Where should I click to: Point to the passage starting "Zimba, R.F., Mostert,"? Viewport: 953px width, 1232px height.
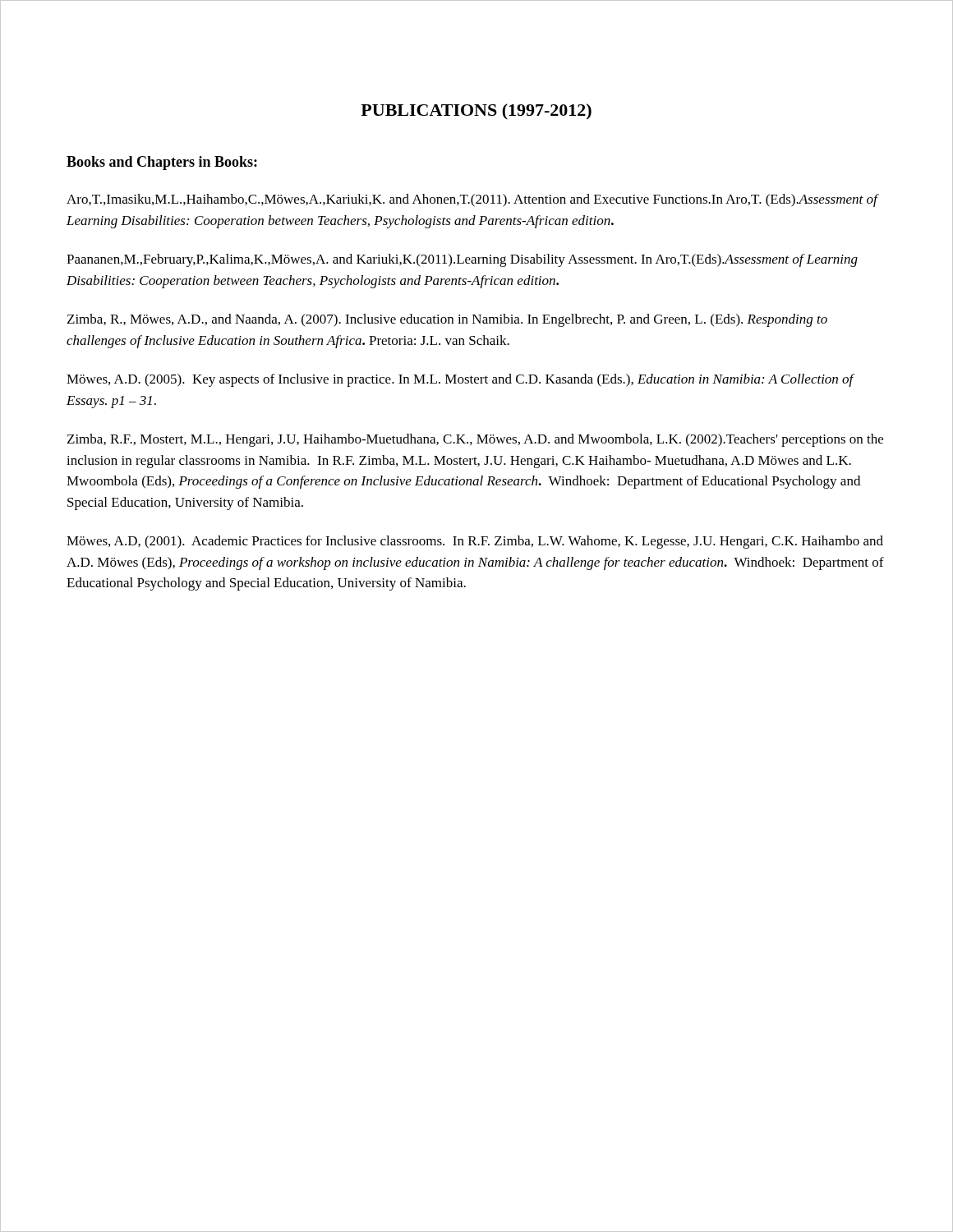[475, 470]
